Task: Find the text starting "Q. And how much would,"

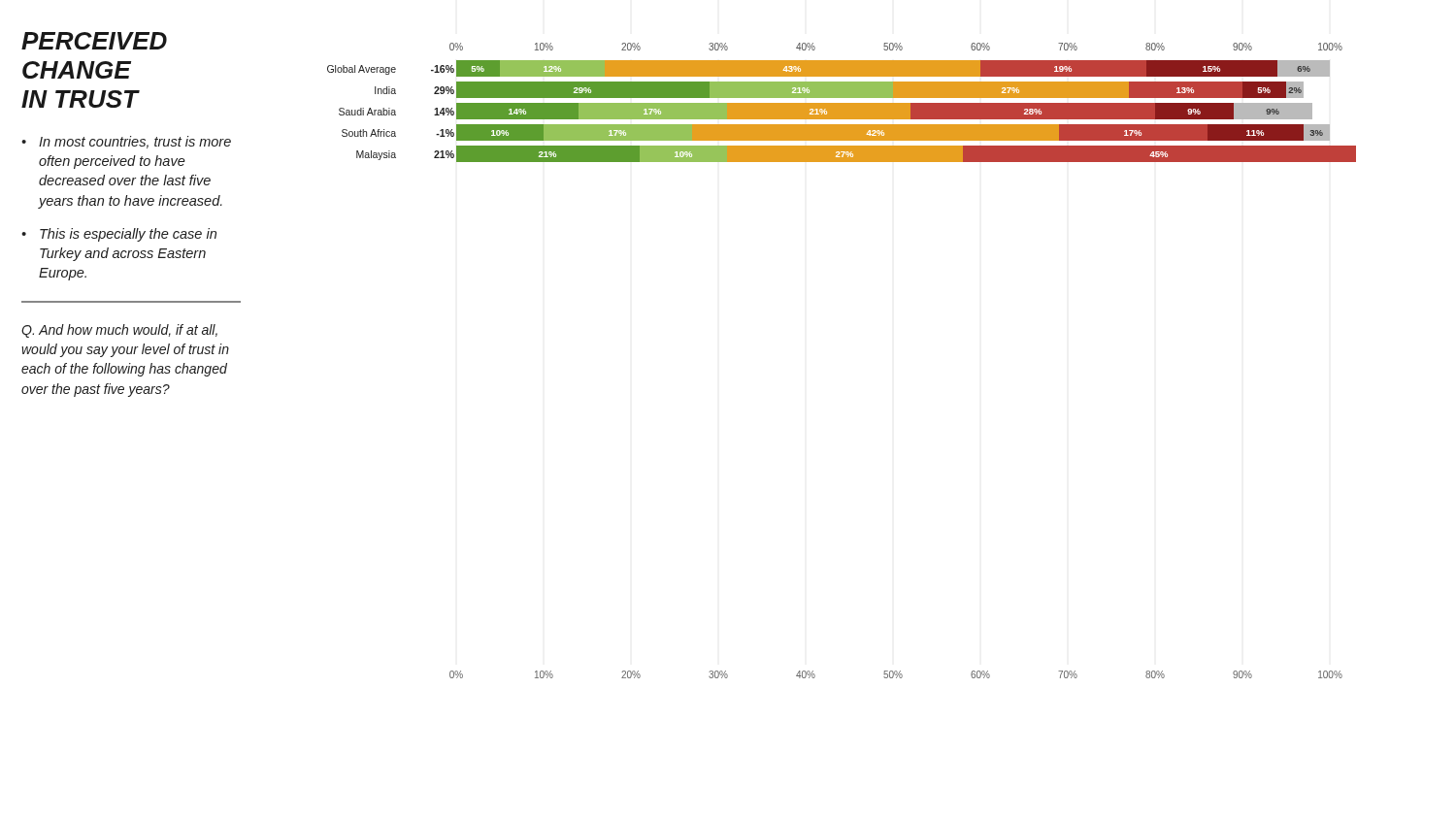Action: 125,359
